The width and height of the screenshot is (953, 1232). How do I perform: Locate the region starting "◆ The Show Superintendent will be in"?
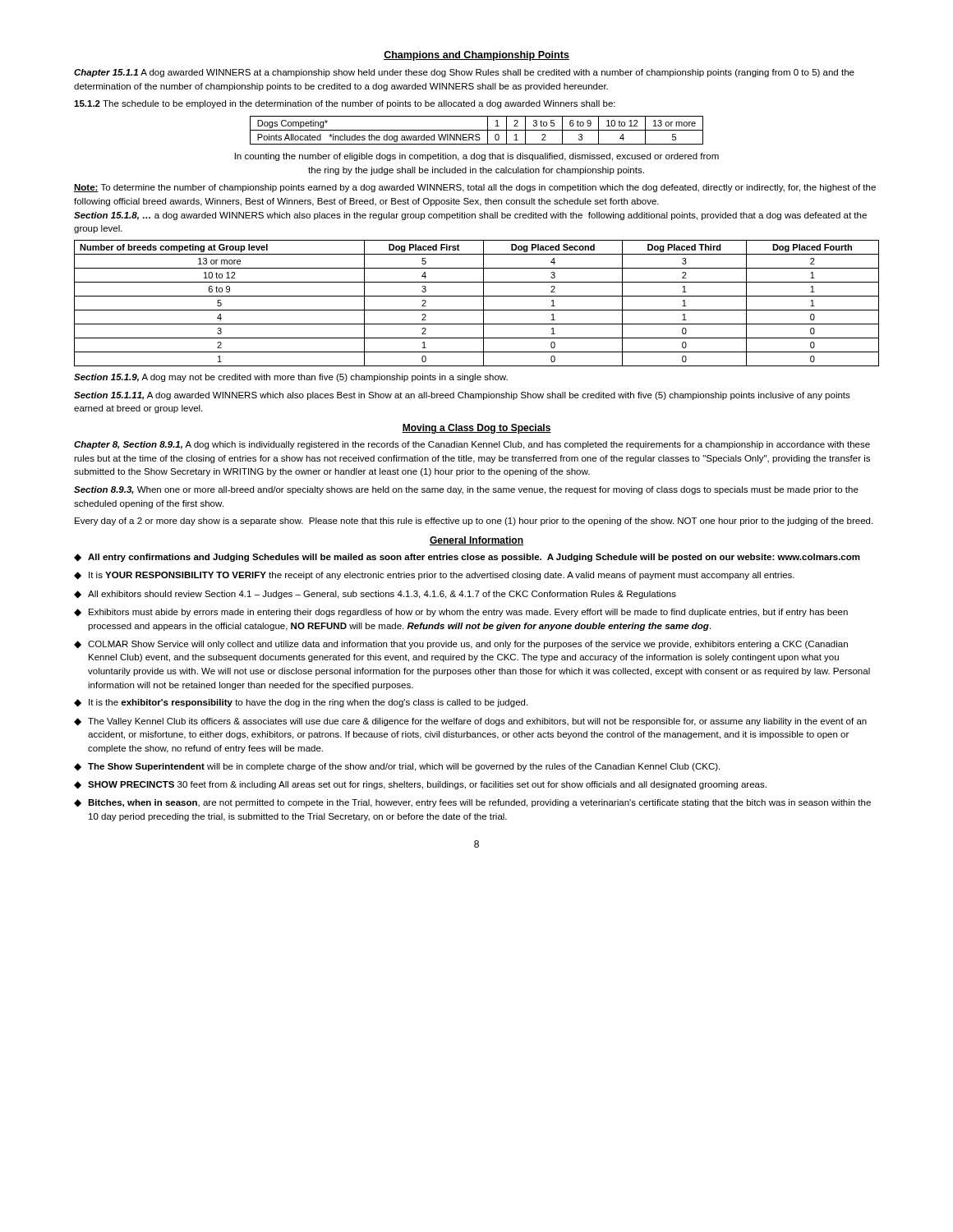476,767
